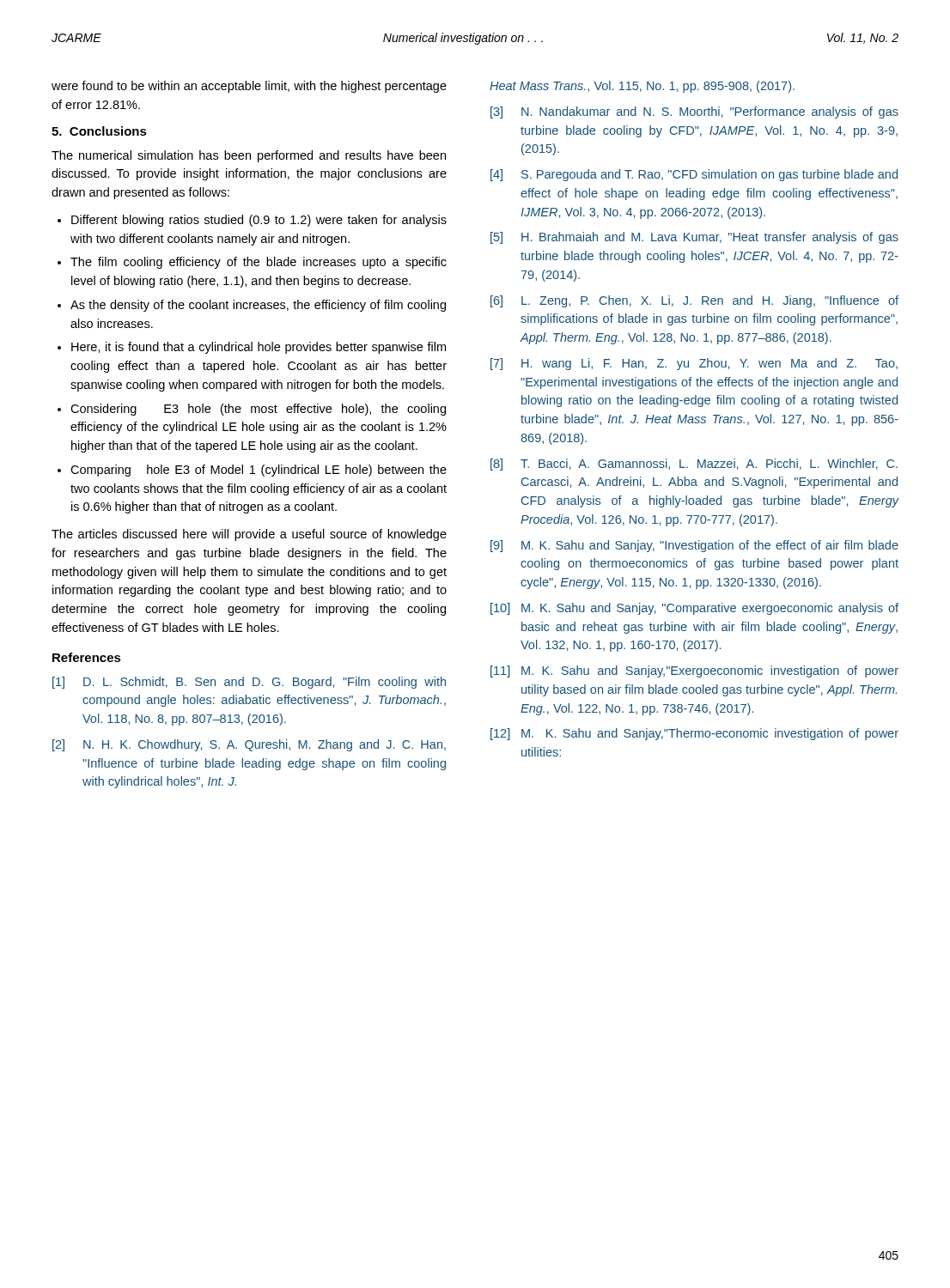
Task: Locate the passage starting "[10] M. K. Sahu and Sanjay, "Comparative exergoeconomic"
Action: tap(694, 627)
